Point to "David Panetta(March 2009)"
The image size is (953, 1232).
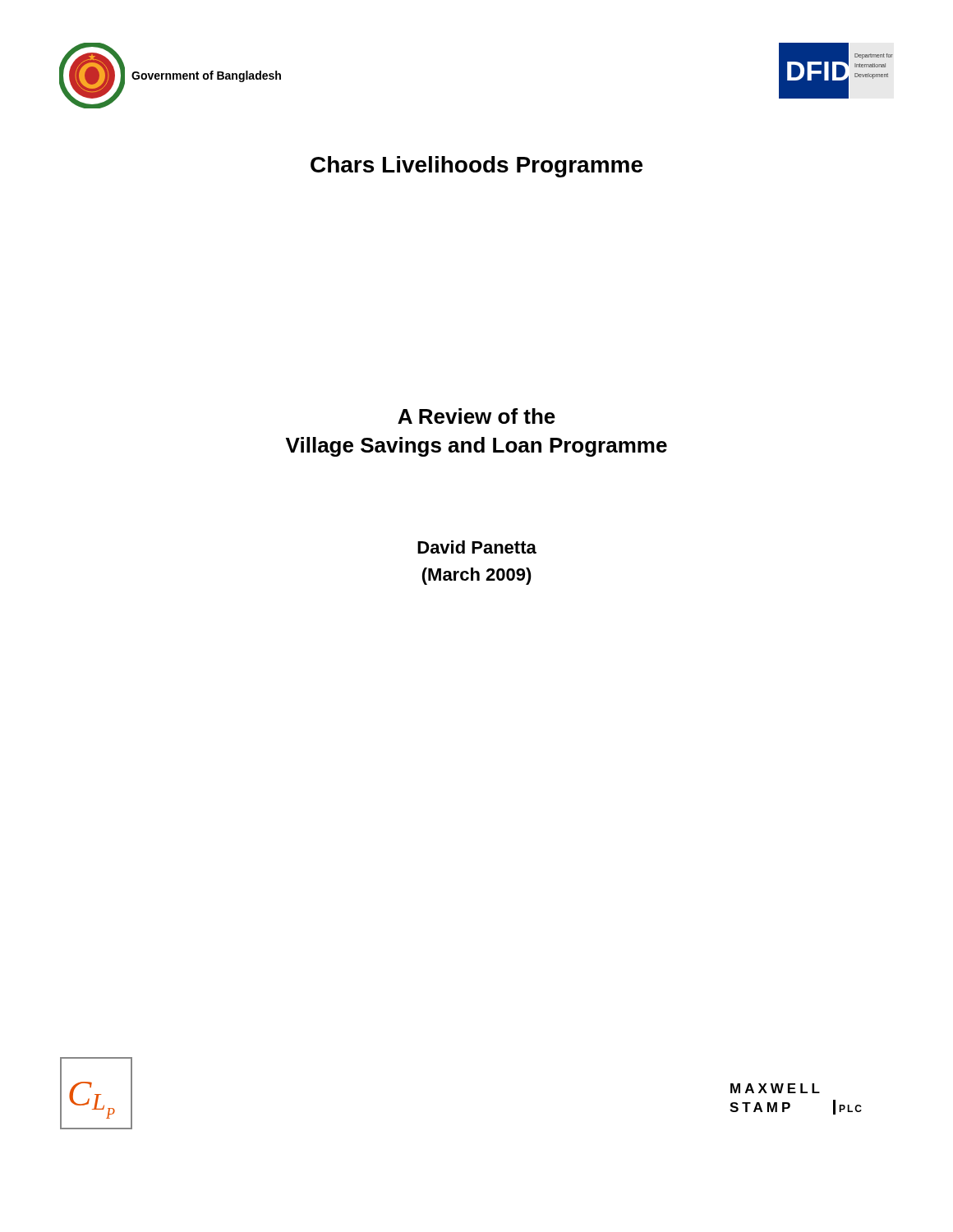476,561
